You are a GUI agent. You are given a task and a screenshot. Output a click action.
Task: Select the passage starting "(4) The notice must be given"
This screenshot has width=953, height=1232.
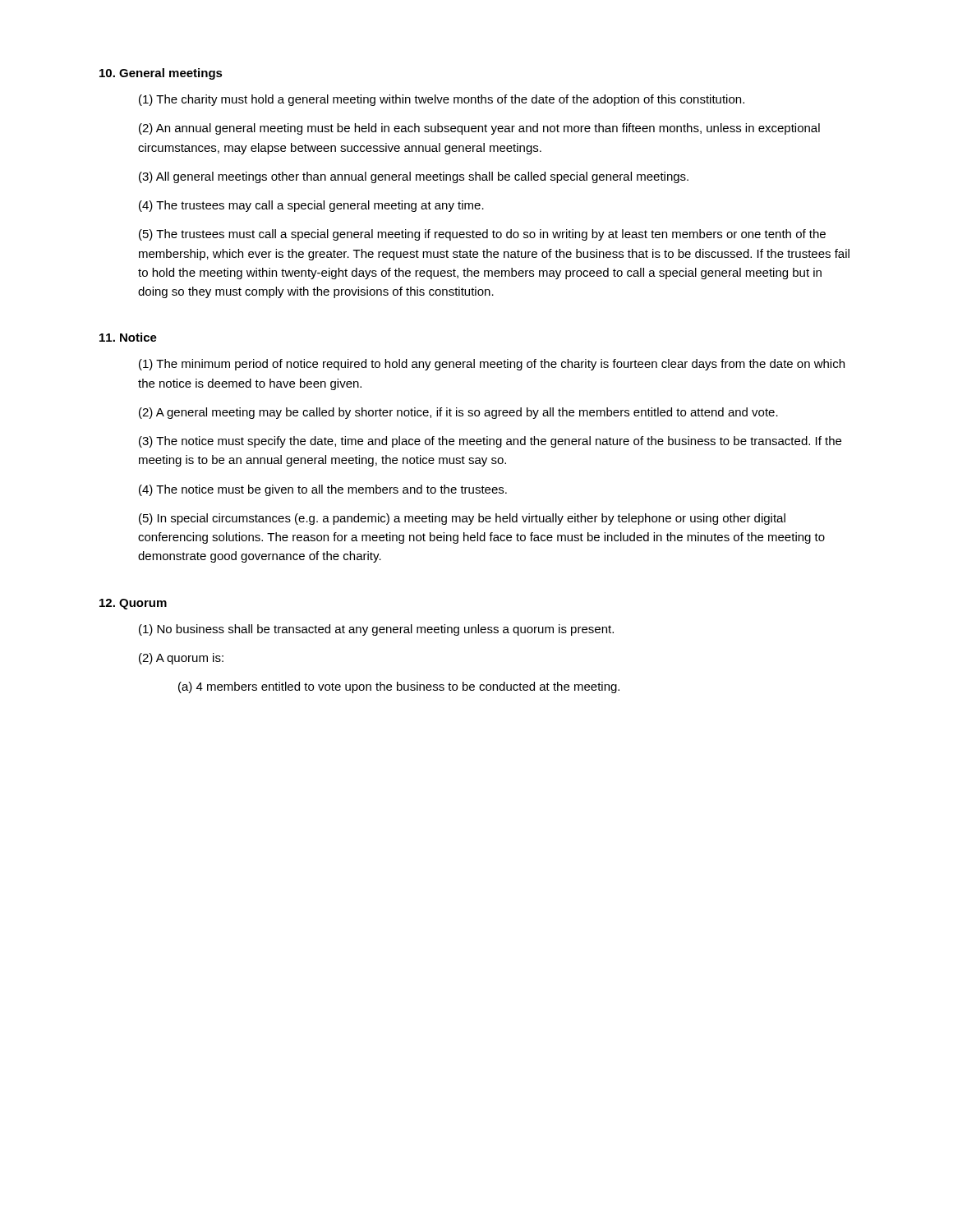[x=323, y=489]
